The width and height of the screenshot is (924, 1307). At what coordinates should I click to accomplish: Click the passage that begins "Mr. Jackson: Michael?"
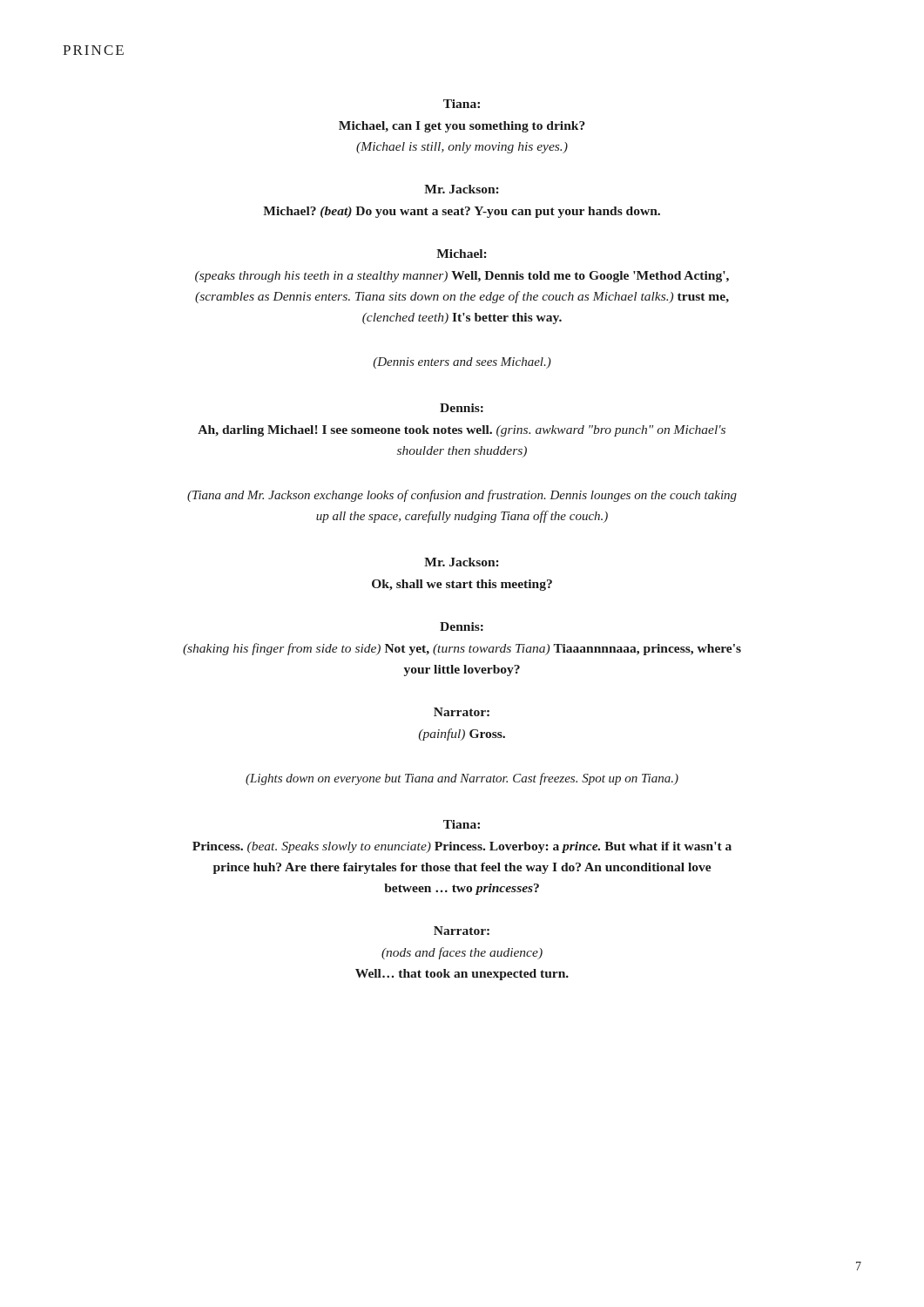pyautogui.click(x=462, y=201)
